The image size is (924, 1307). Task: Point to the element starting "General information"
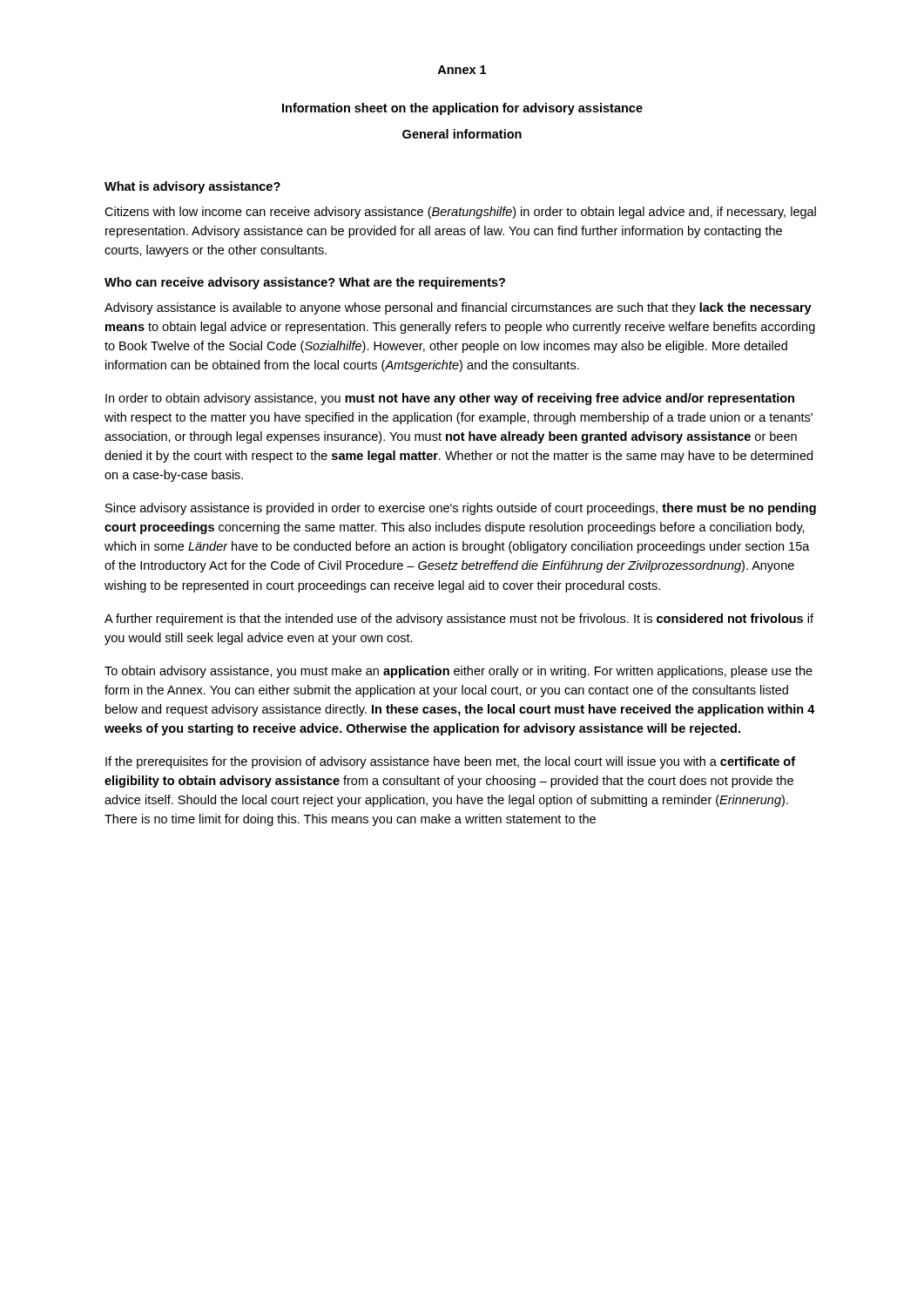tap(462, 134)
